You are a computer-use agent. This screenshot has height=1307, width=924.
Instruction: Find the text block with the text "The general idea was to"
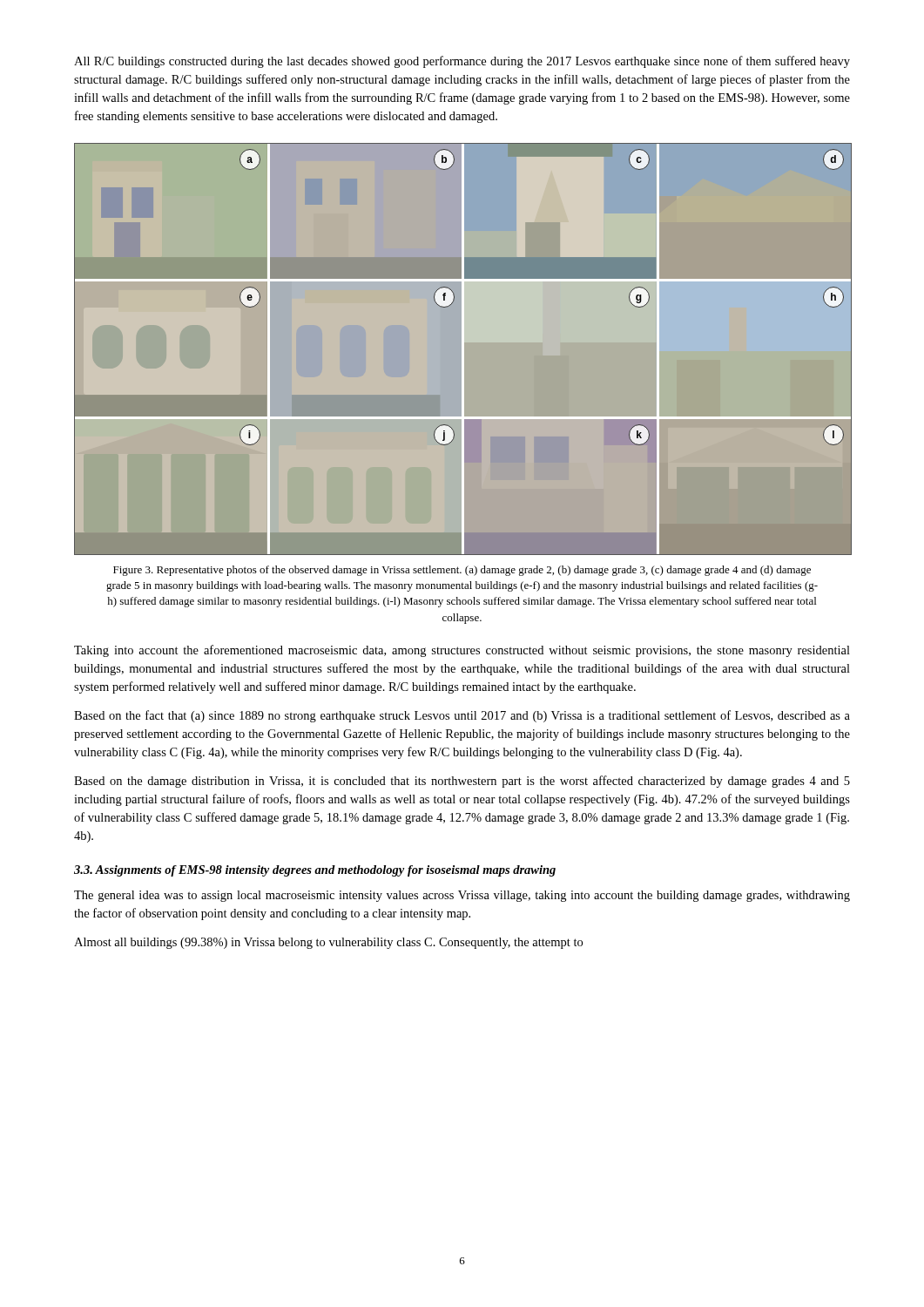462,904
